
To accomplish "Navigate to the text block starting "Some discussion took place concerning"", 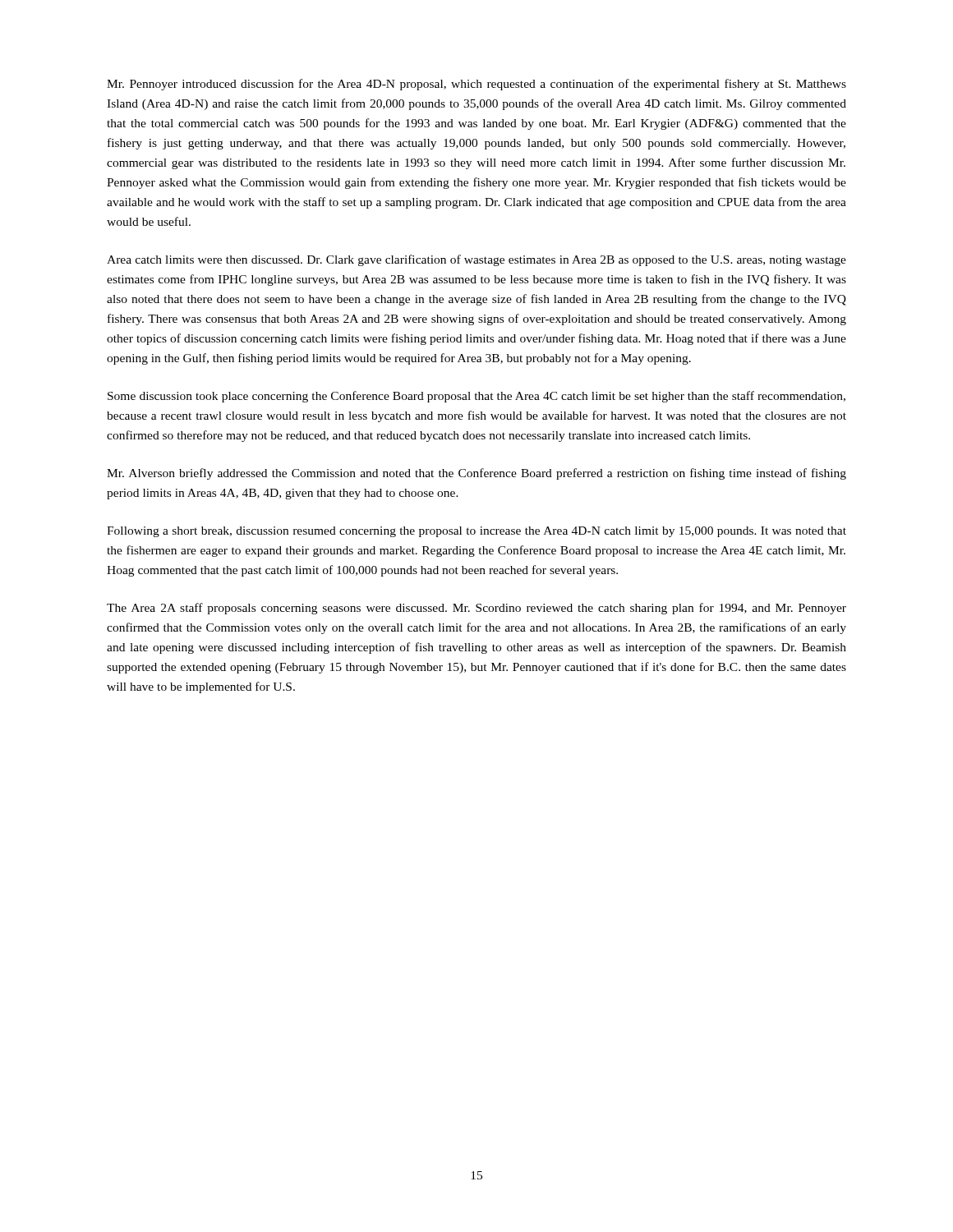I will point(476,415).
